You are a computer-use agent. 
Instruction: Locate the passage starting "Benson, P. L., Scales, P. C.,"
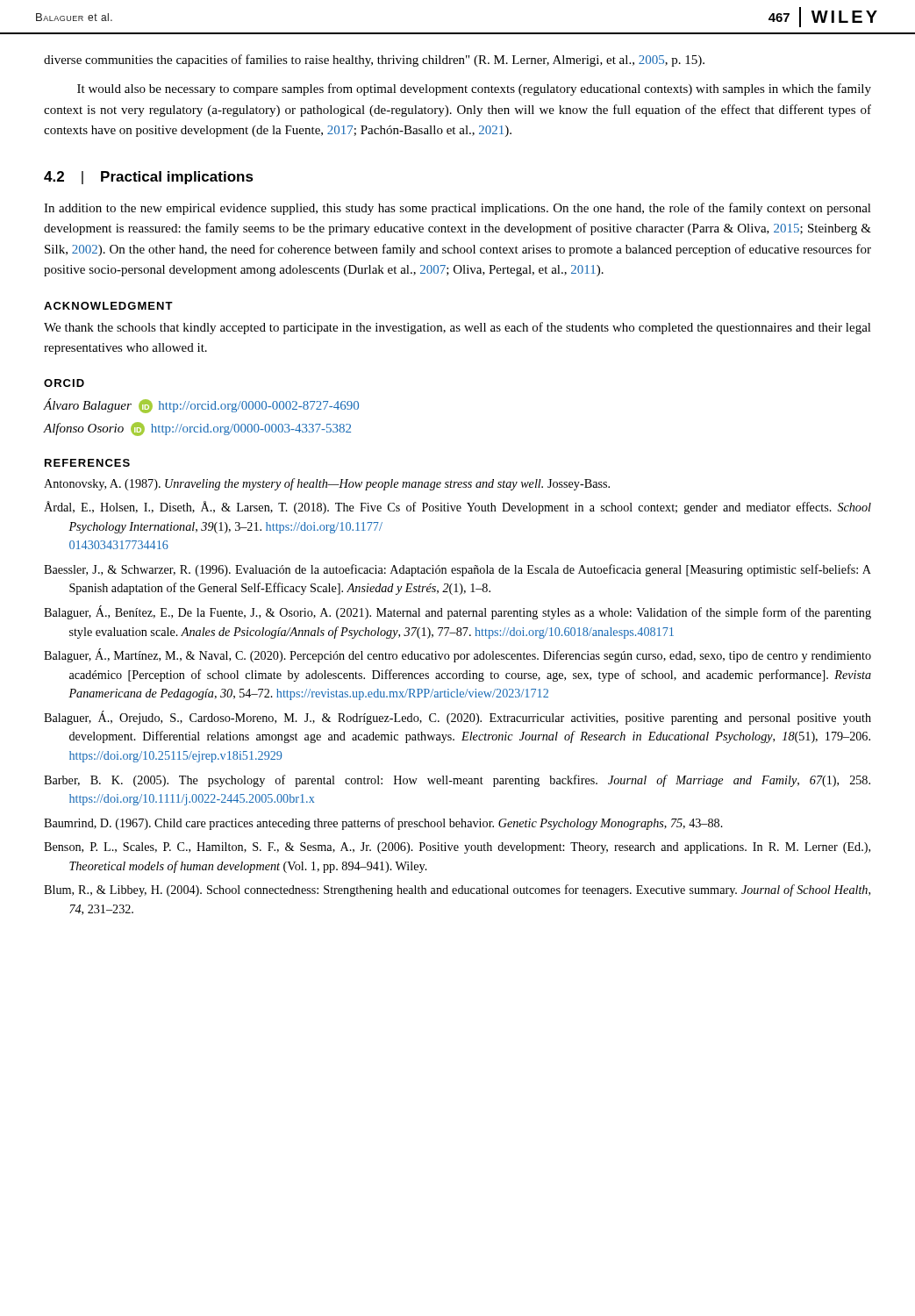point(458,856)
